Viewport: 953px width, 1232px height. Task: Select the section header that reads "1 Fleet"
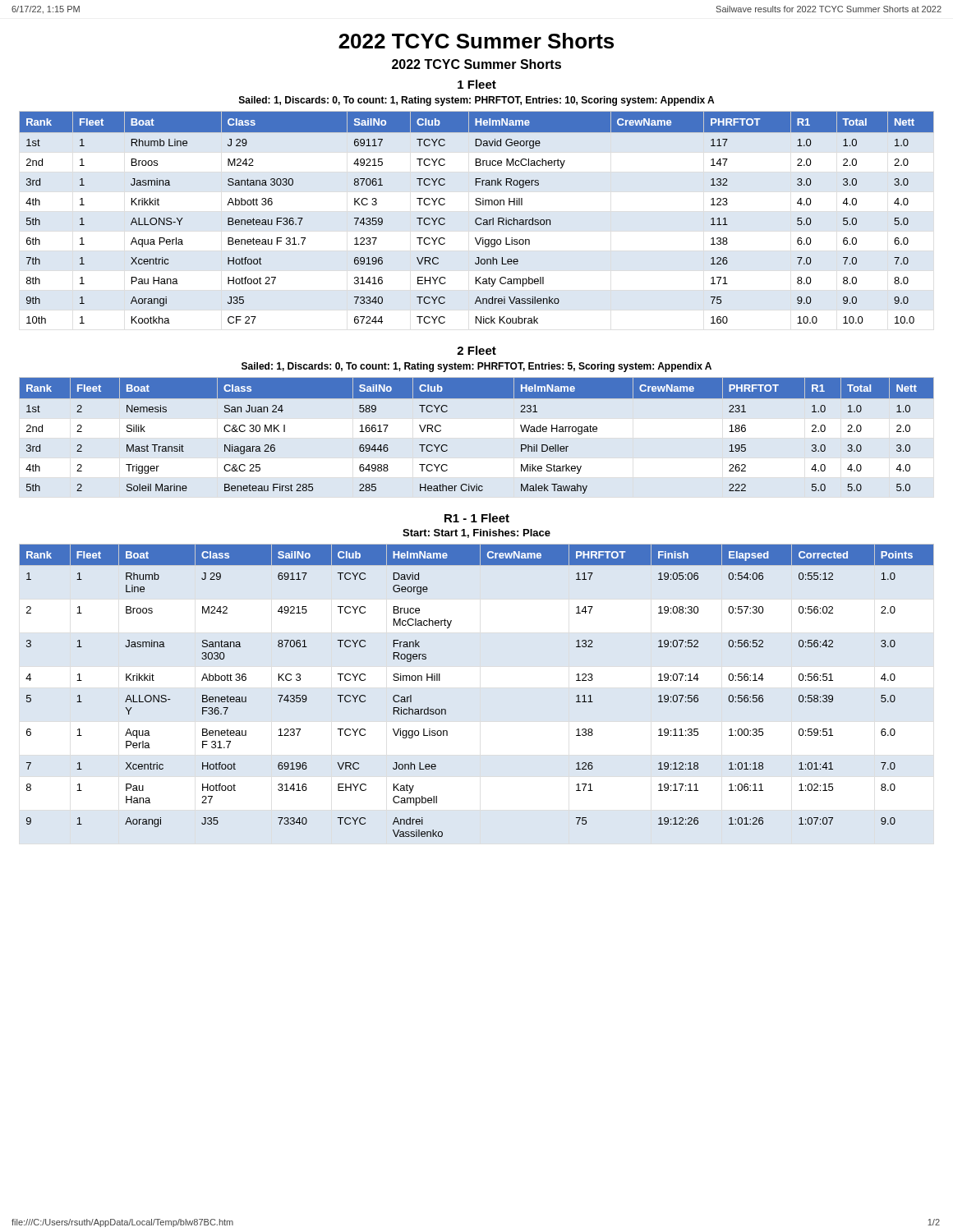476,84
